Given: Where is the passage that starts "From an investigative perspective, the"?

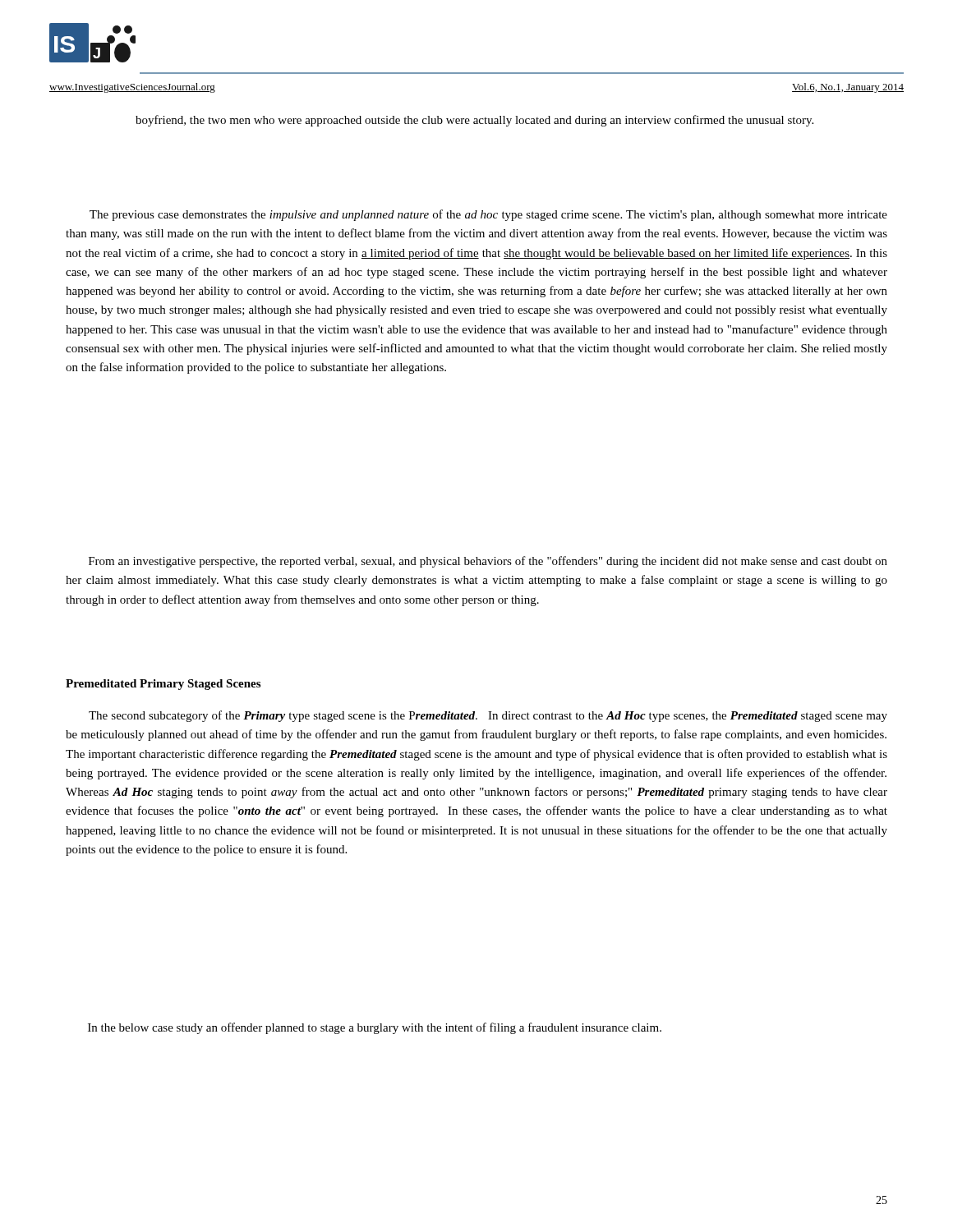Looking at the screenshot, I should 476,580.
